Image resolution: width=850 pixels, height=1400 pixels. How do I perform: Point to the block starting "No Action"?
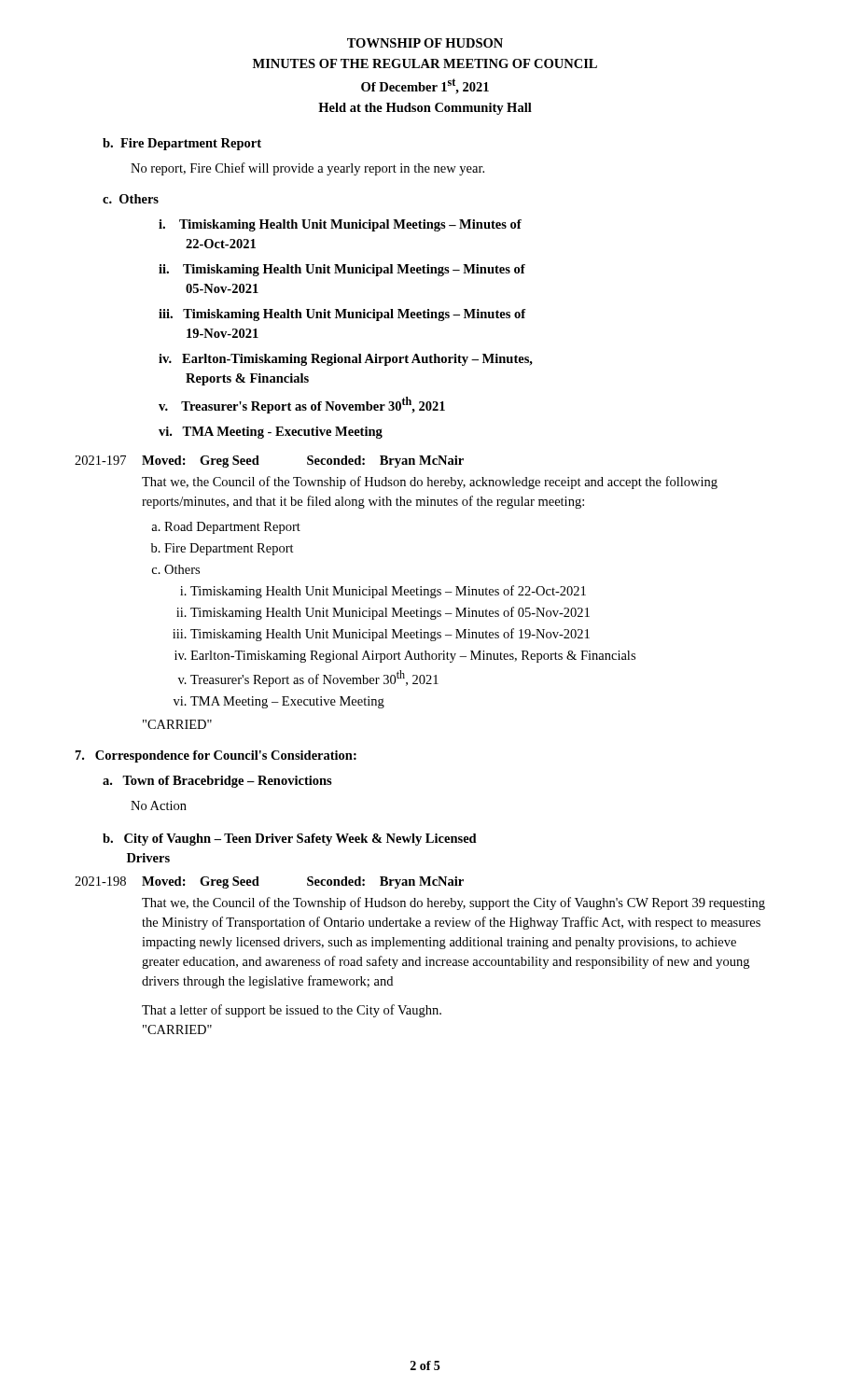[x=159, y=805]
